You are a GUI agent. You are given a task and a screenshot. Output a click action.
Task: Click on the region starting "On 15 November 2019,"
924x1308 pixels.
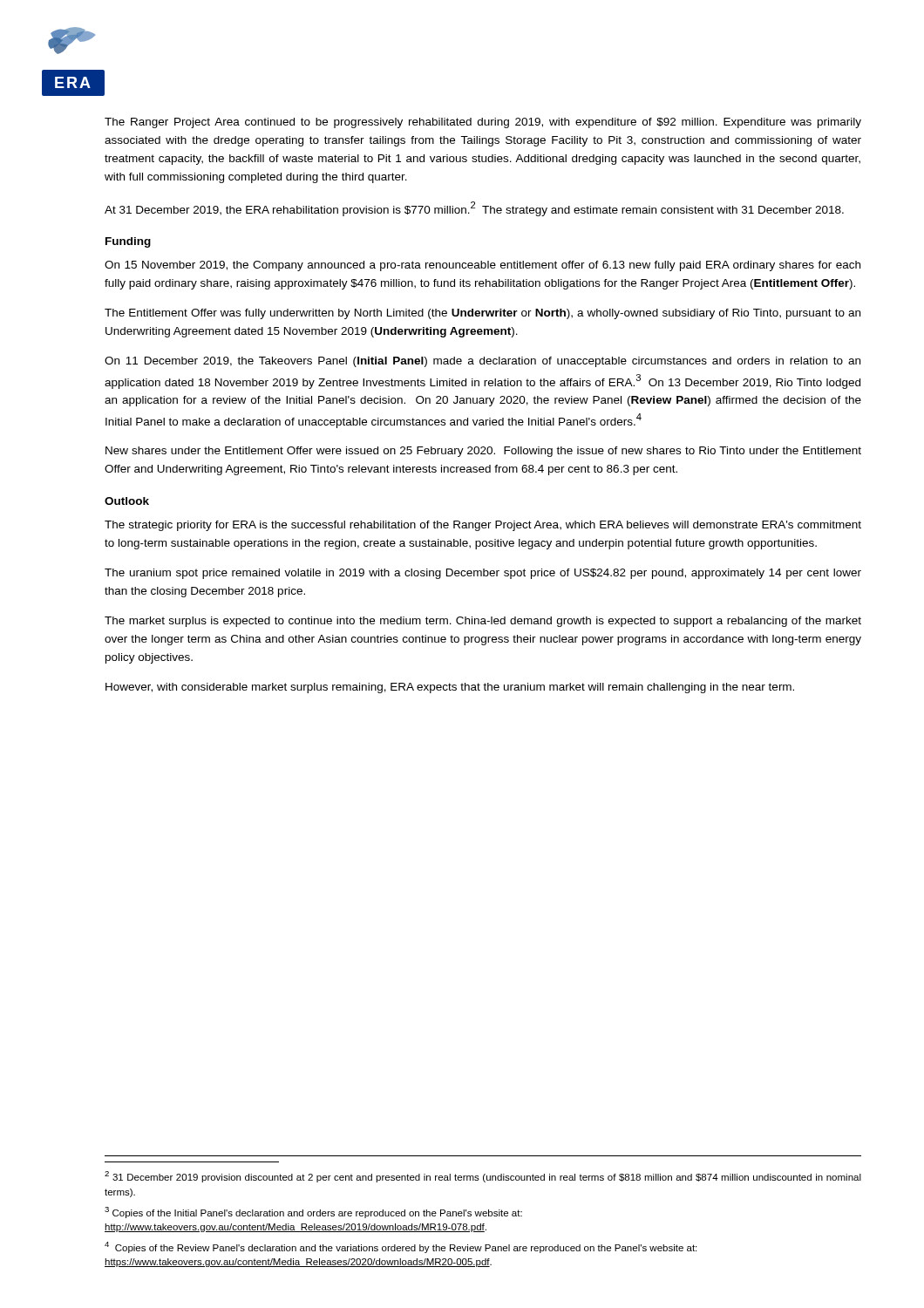point(483,275)
